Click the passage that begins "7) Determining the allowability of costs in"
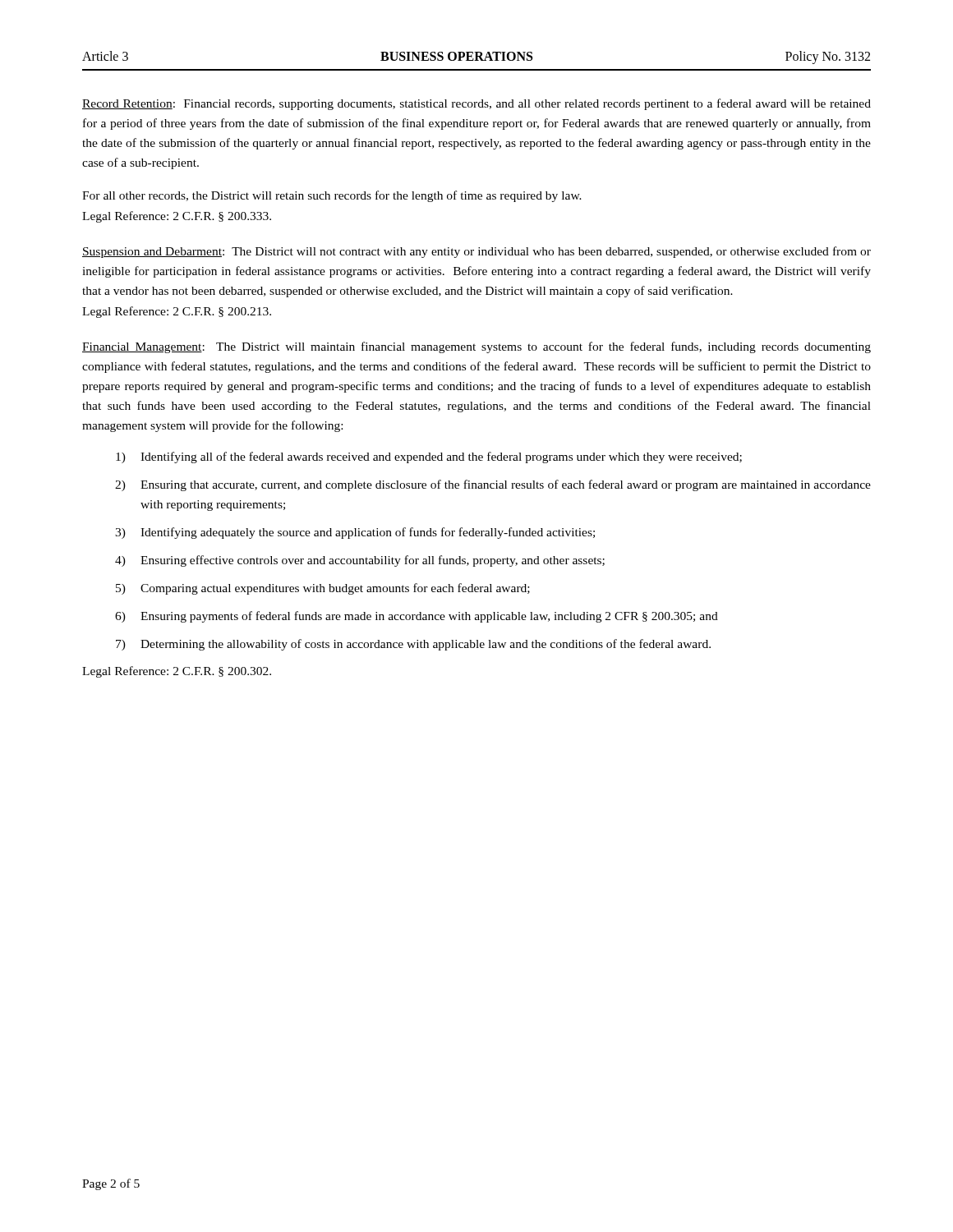Viewport: 953px width, 1232px height. [x=476, y=644]
